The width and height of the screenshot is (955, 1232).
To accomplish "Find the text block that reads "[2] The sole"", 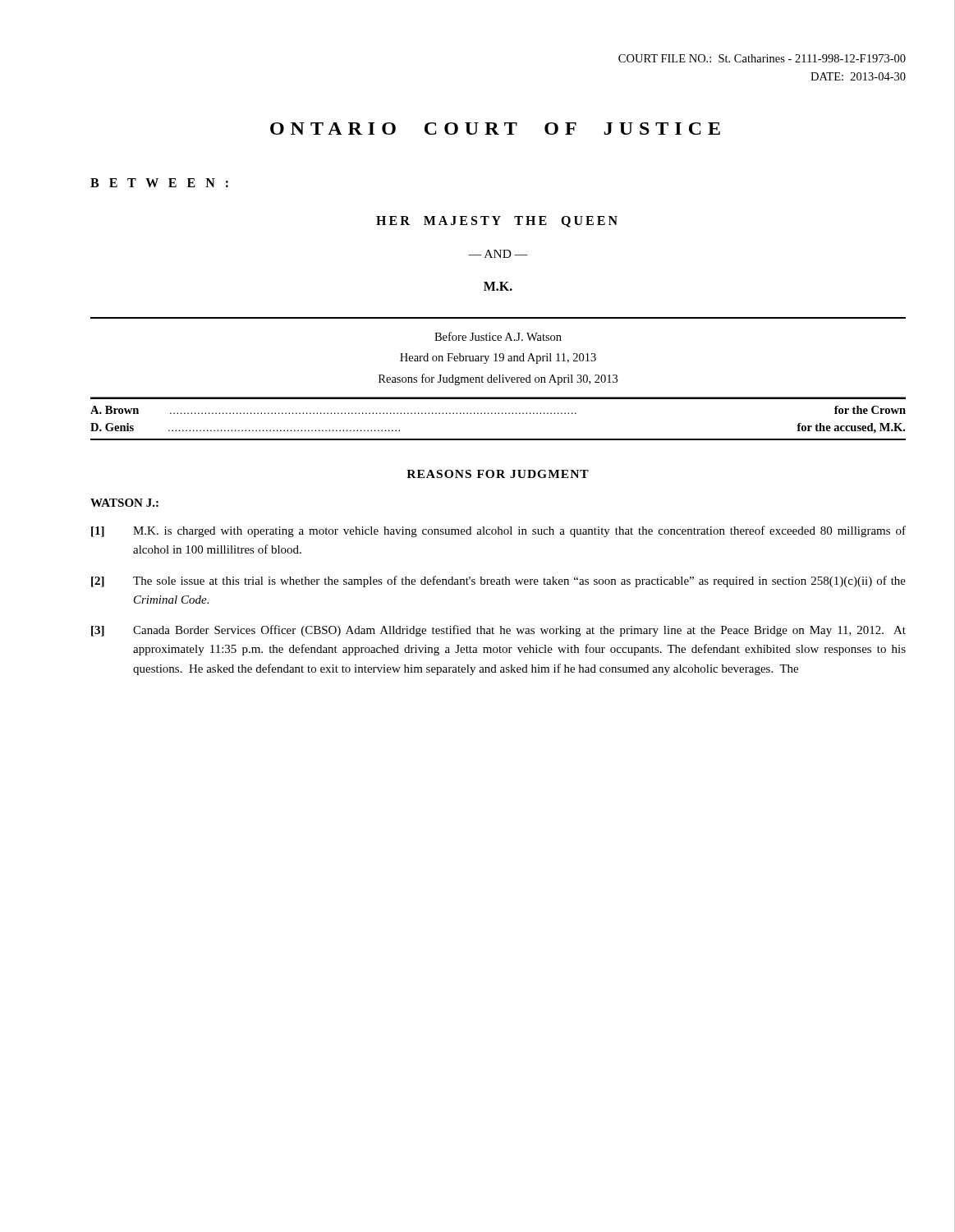I will 498,590.
